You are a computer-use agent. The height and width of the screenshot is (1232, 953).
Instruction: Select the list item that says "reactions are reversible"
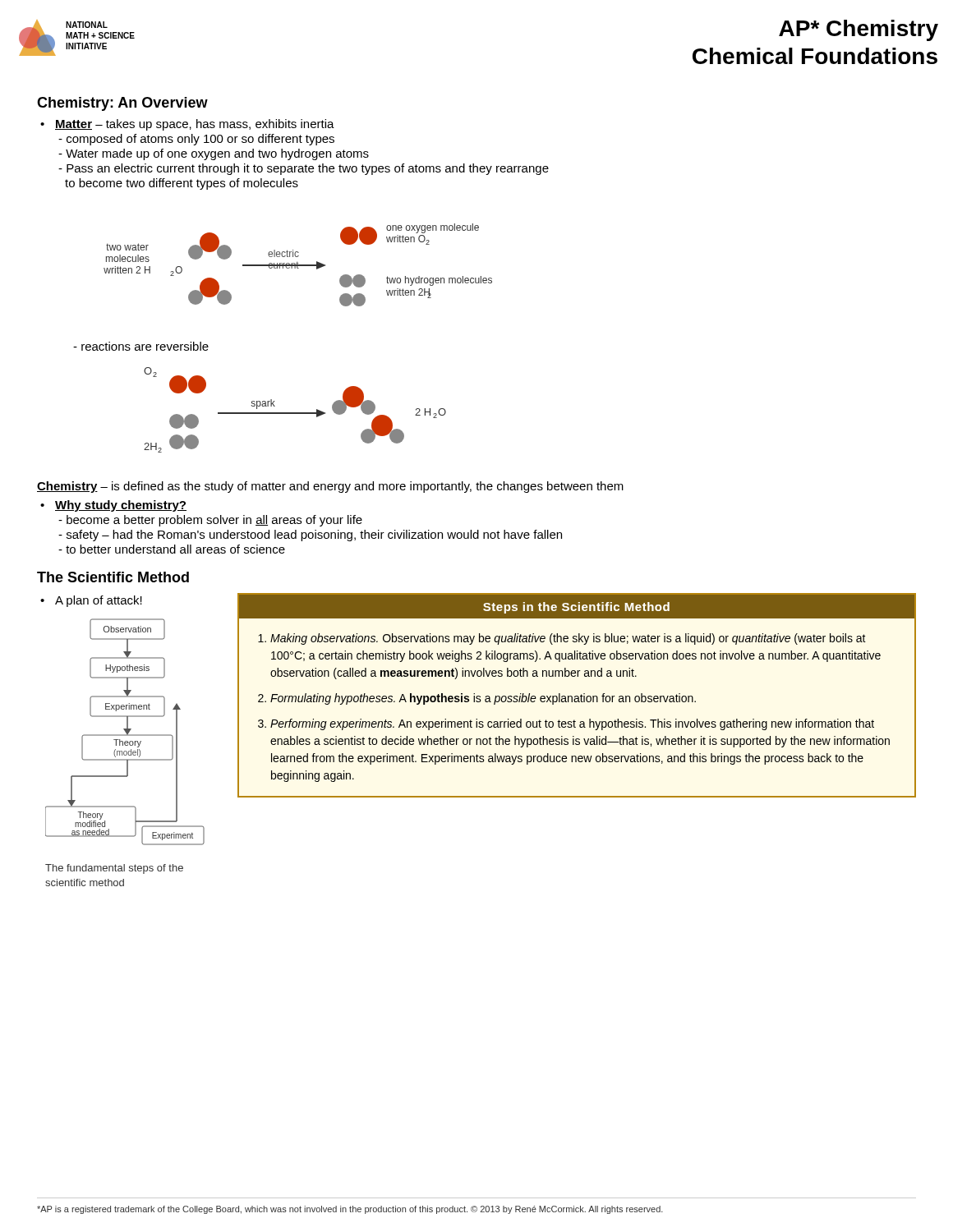click(141, 346)
